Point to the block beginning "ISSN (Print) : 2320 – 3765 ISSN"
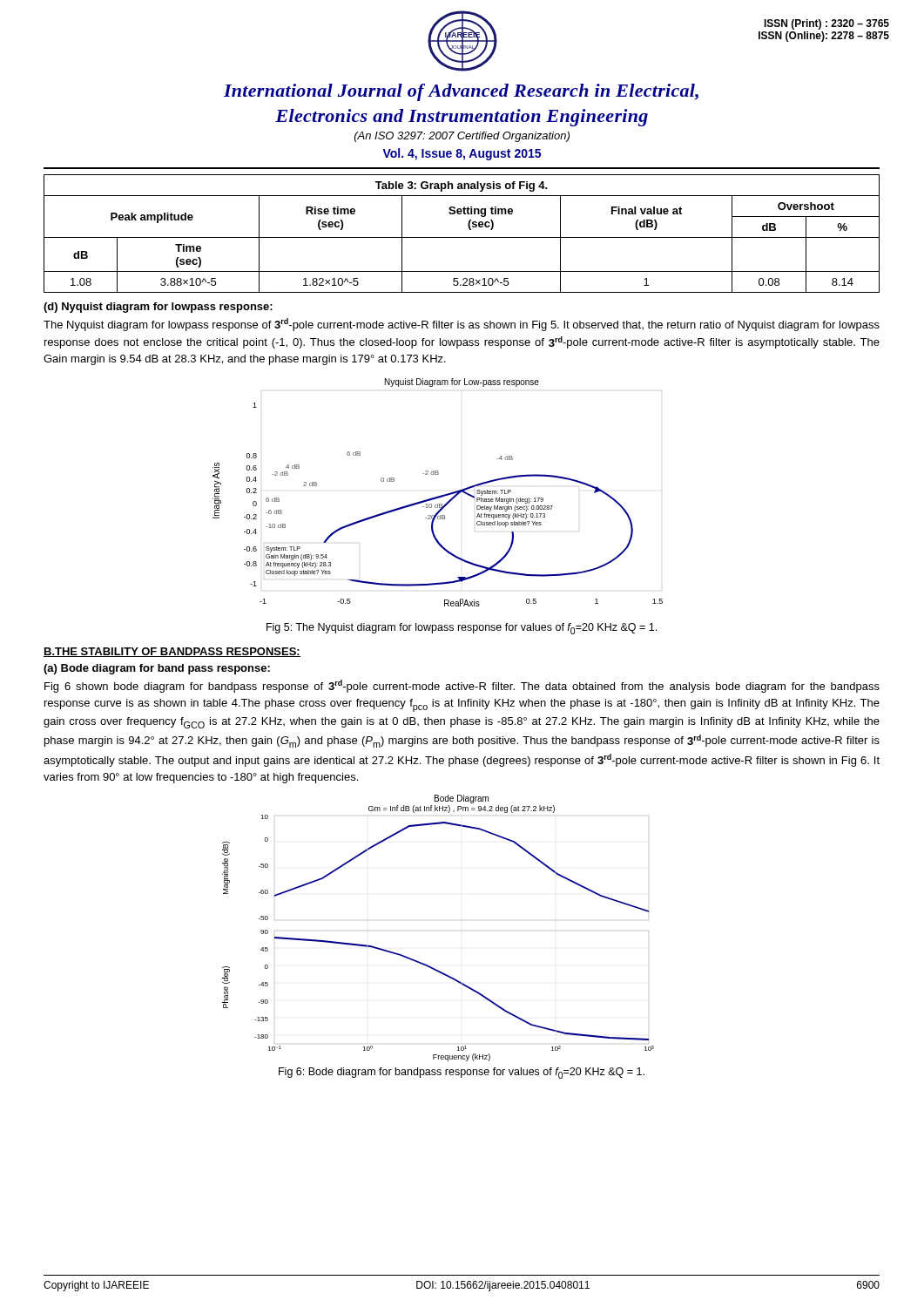 tap(824, 30)
